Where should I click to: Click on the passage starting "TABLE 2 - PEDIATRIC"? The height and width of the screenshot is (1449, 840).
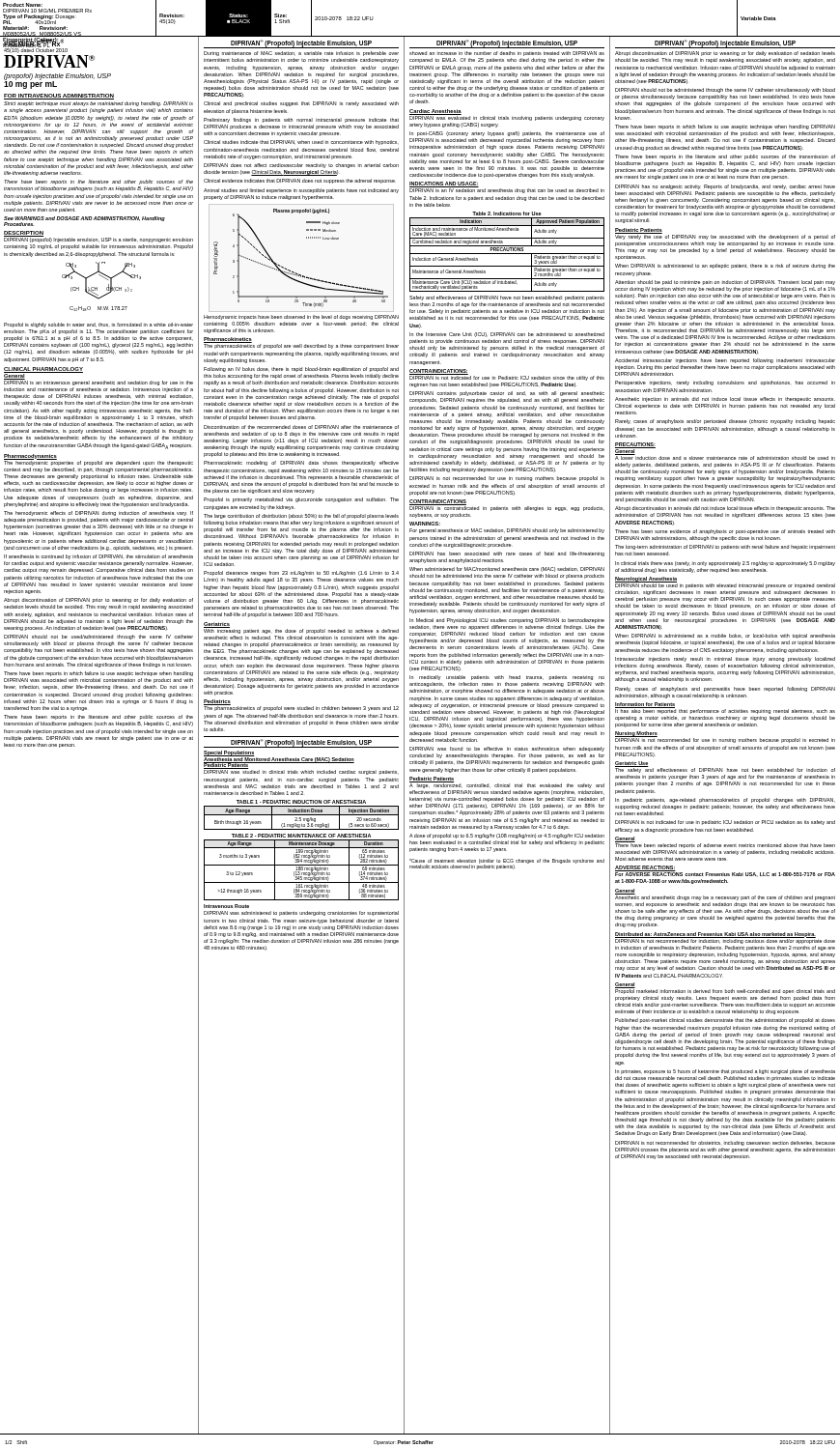coord(301,836)
